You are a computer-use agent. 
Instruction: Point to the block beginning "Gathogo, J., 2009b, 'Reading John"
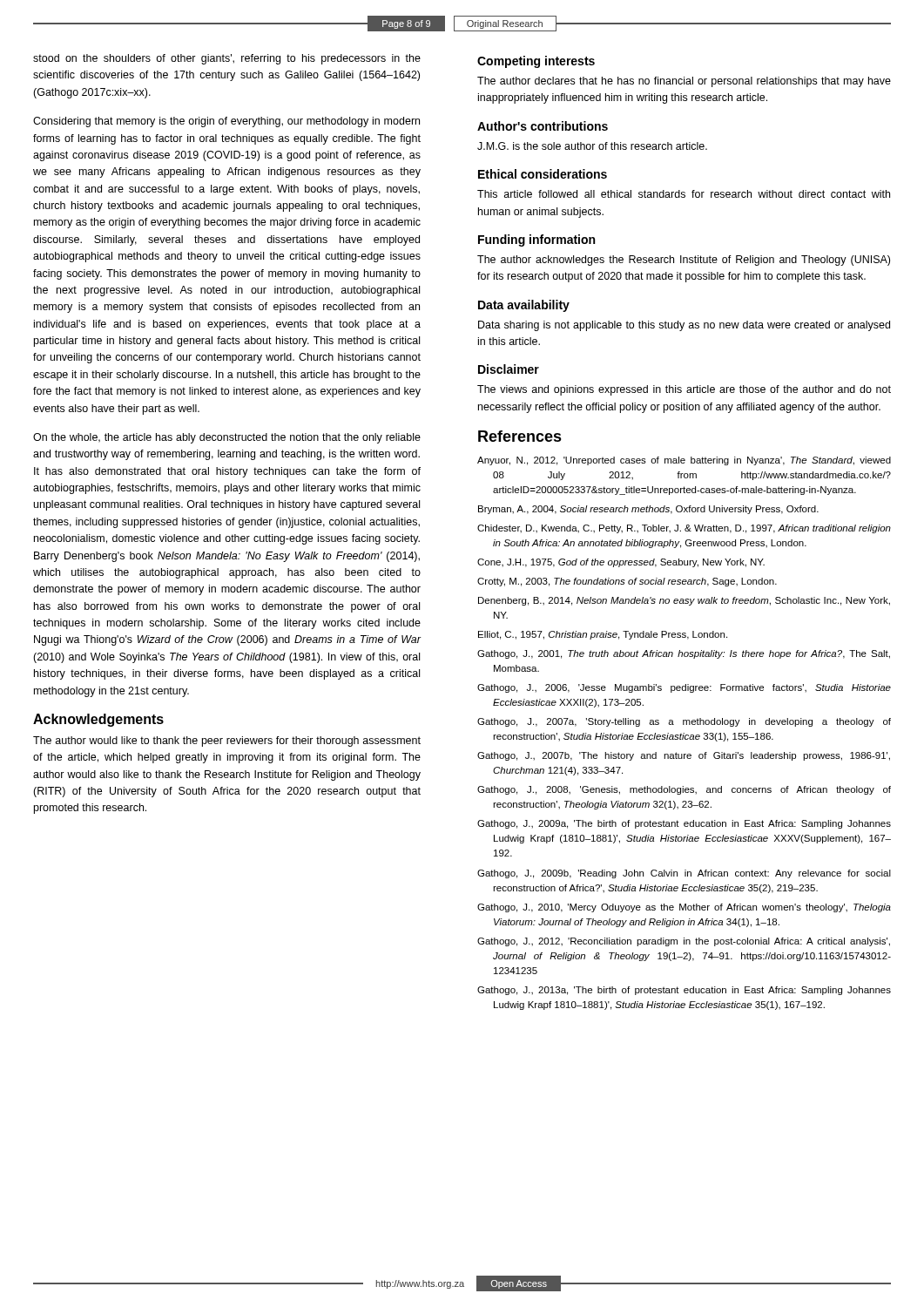(x=684, y=880)
